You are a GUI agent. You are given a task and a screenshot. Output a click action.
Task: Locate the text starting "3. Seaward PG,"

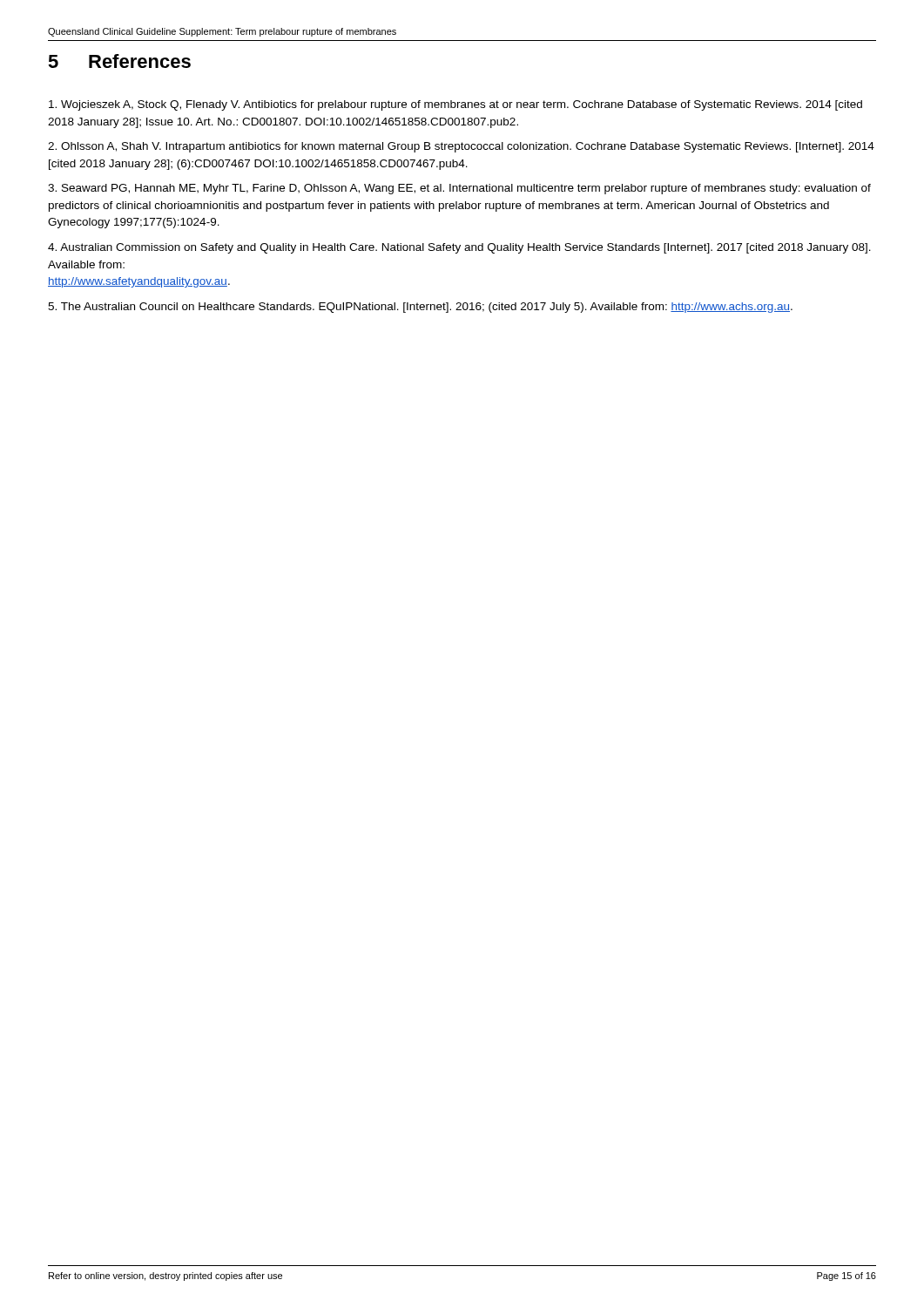459,205
